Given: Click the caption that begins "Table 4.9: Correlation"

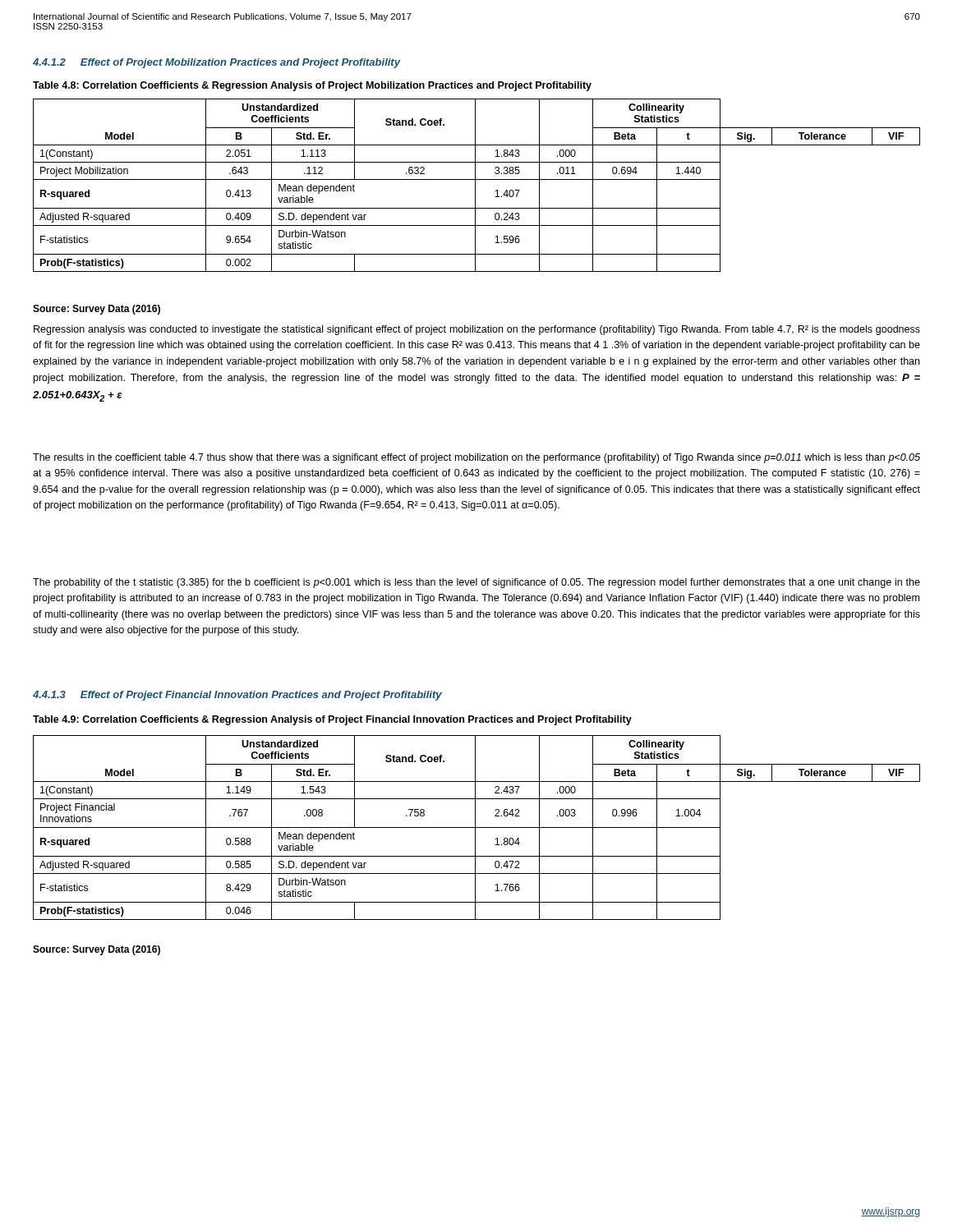Looking at the screenshot, I should (x=332, y=719).
